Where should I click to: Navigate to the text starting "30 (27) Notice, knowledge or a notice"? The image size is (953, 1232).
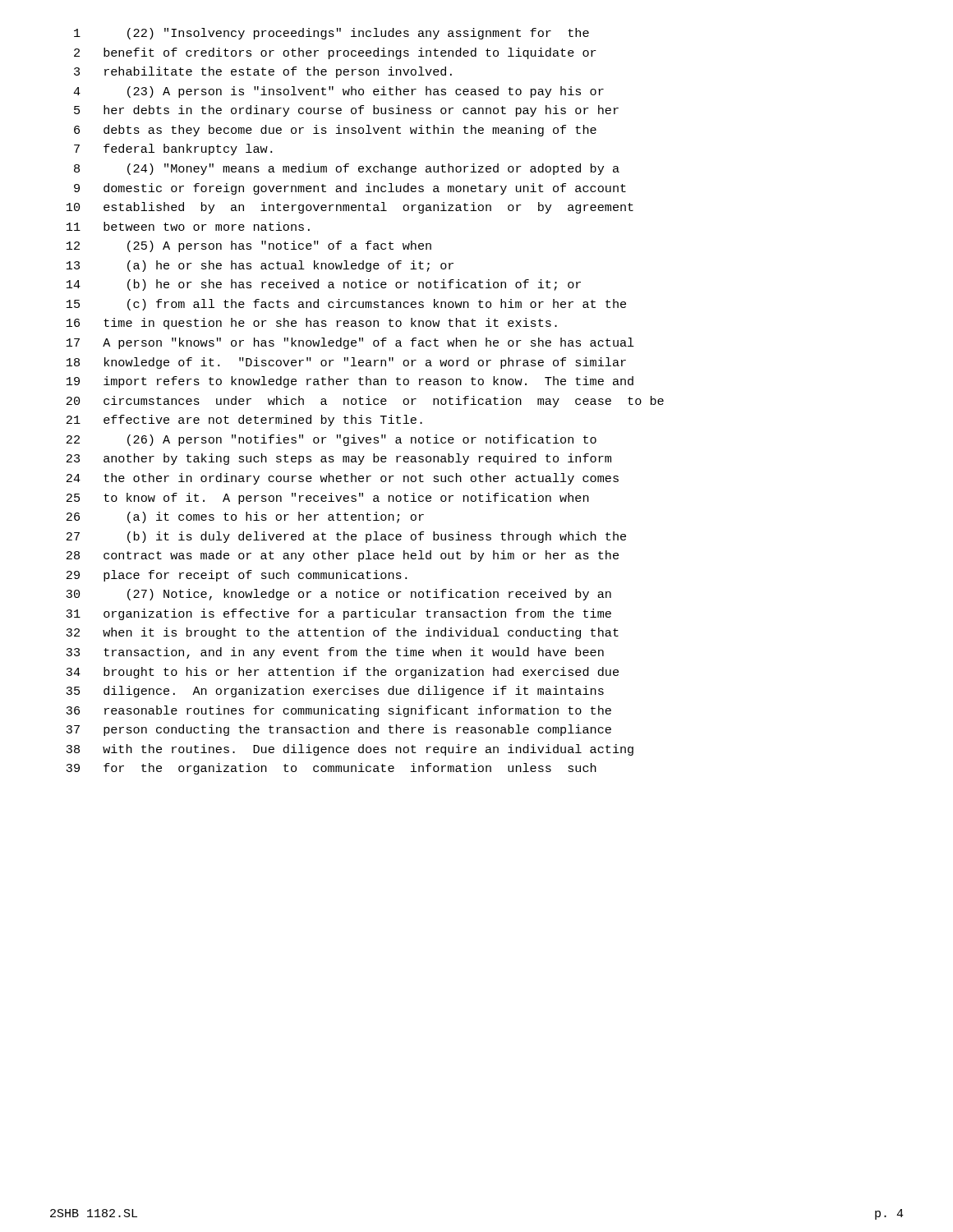[x=476, y=683]
